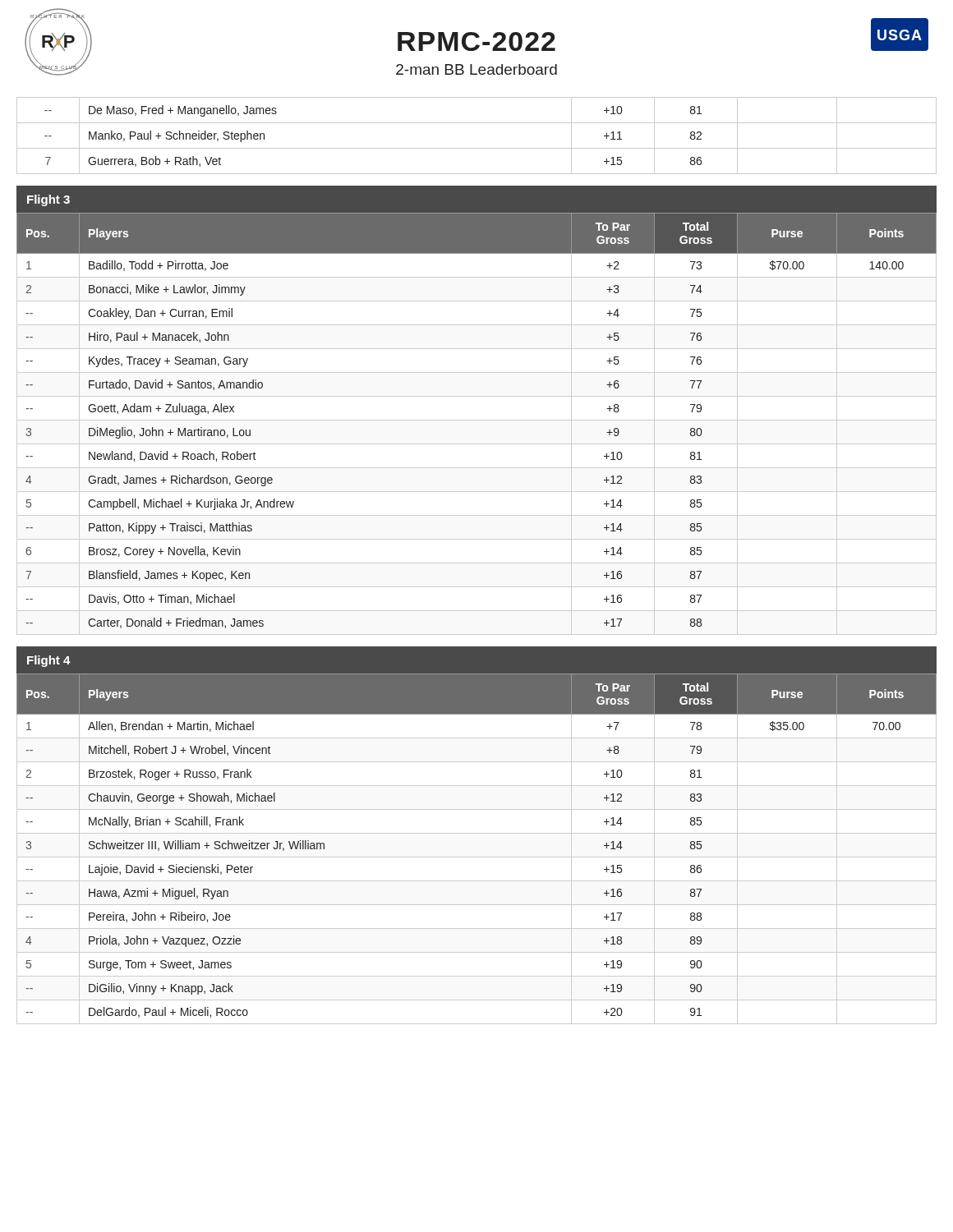953x1232 pixels.
Task: Select the table that reads "Manko, Paul +"
Action: coord(476,136)
